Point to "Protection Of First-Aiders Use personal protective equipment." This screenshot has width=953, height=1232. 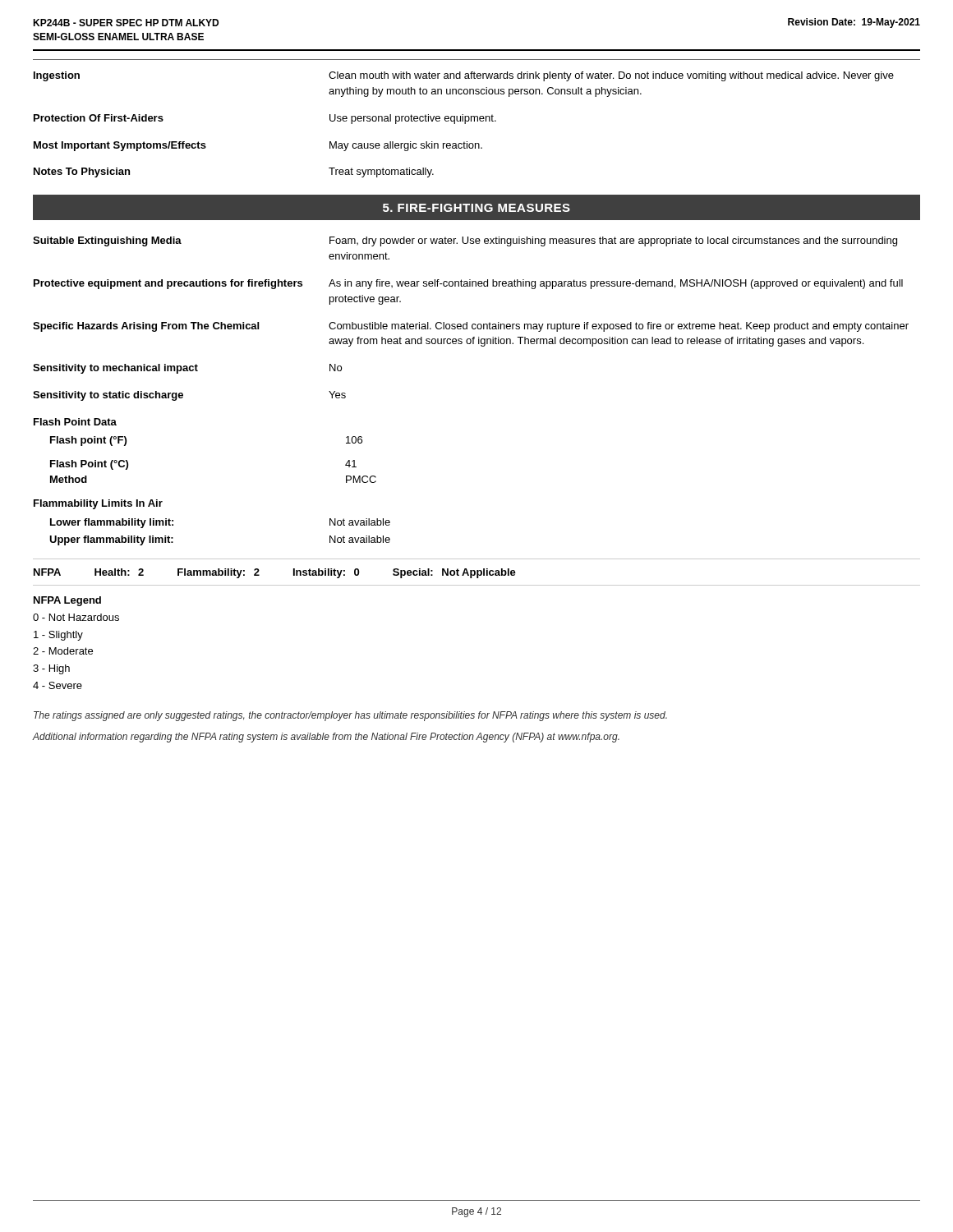(476, 118)
